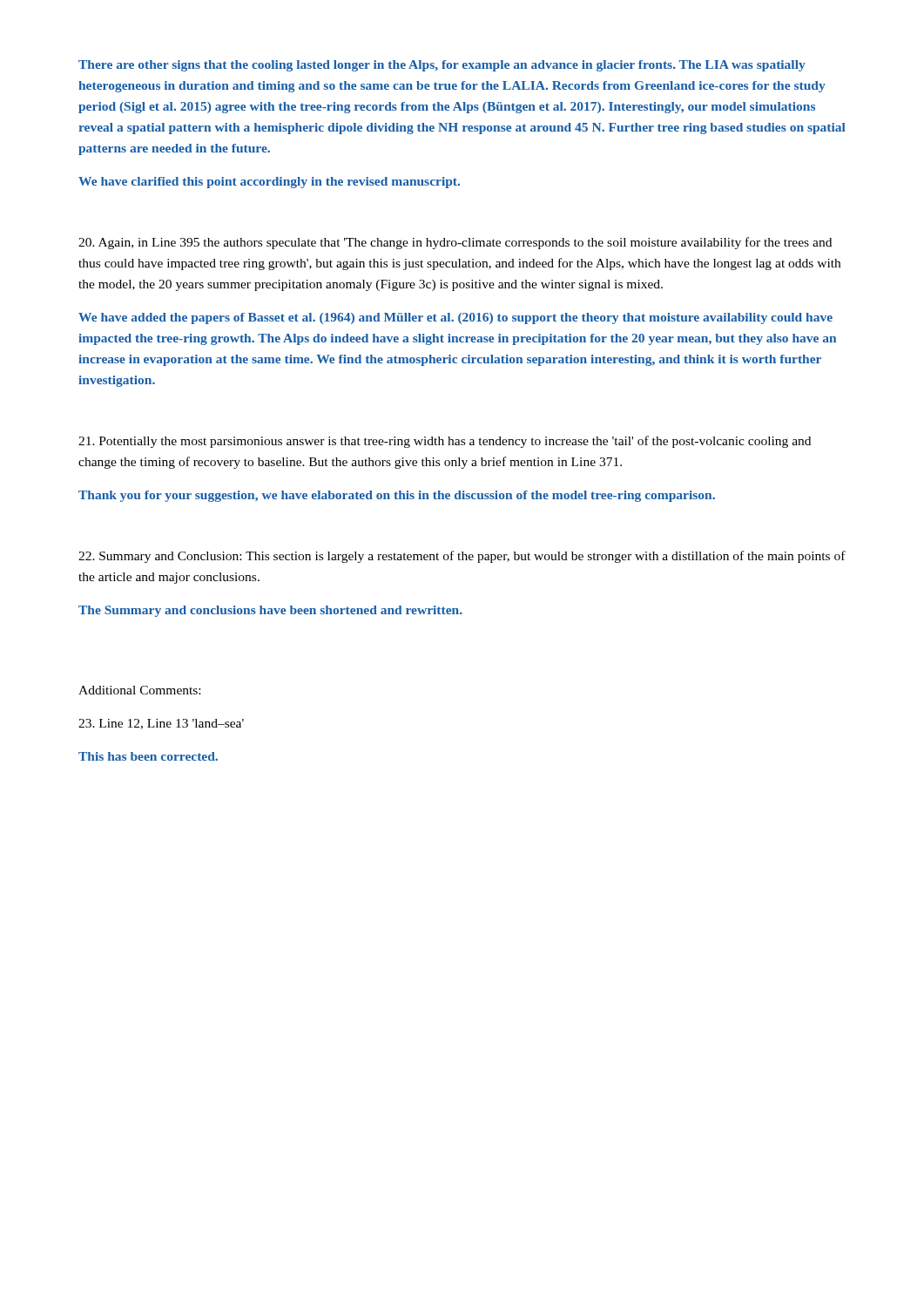Viewport: 924px width, 1307px height.
Task: Point to the block beginning "Thank you for your"
Action: [397, 495]
